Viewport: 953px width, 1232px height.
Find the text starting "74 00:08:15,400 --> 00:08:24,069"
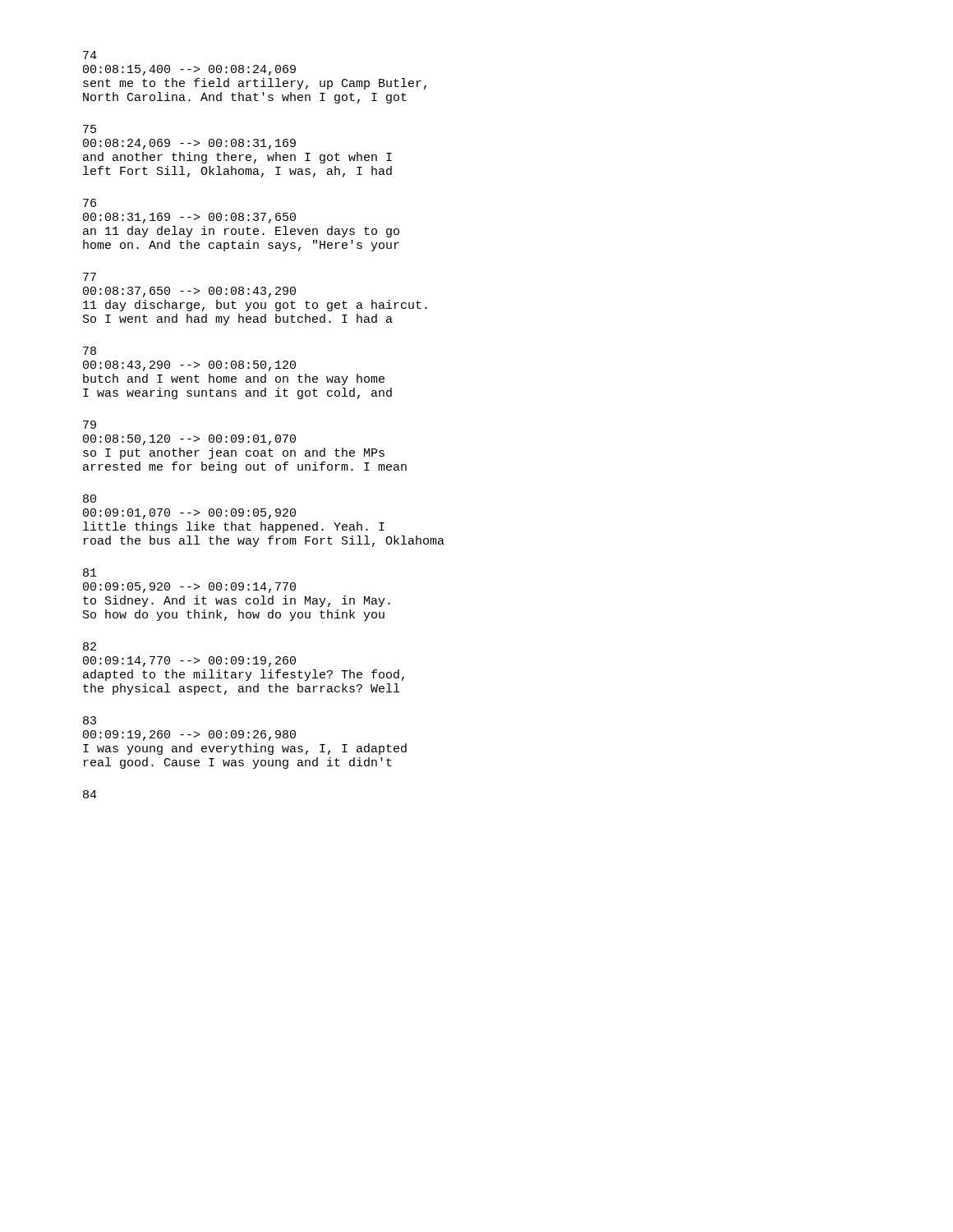point(370,77)
